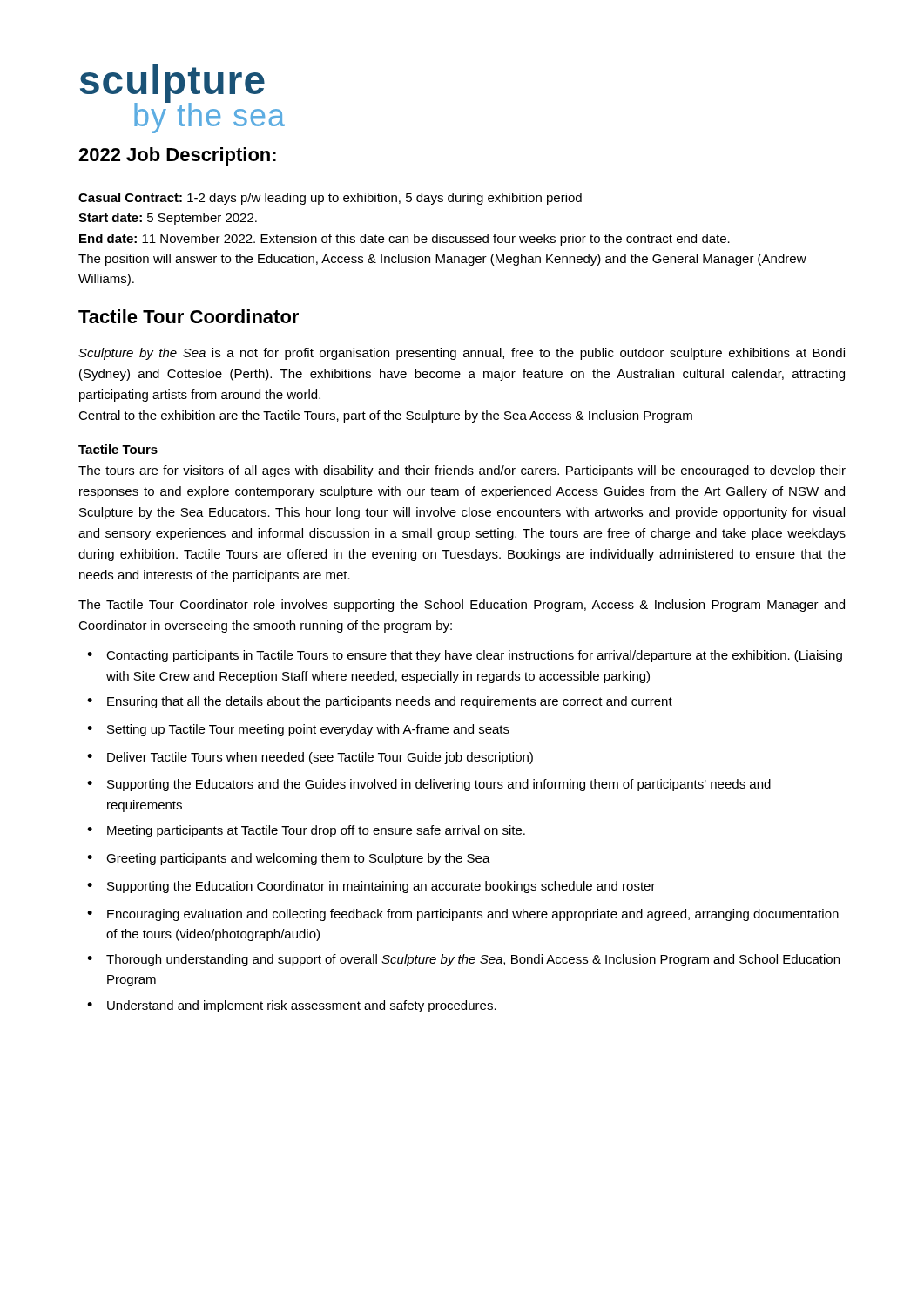The width and height of the screenshot is (924, 1307).
Task: Navigate to the passage starting "Tactile Tour Coordinator"
Action: click(x=189, y=317)
